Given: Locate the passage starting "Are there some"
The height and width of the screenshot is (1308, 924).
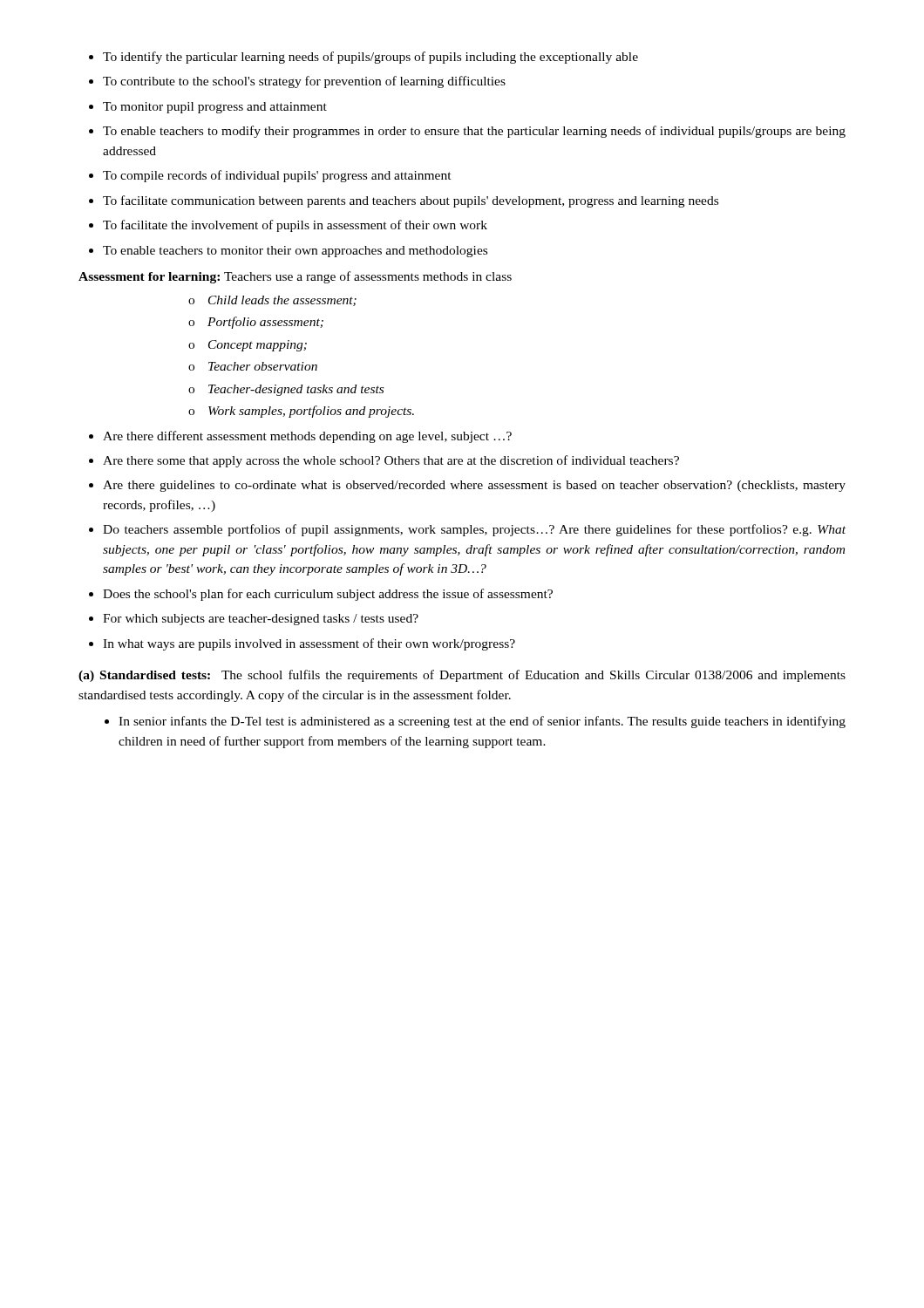Looking at the screenshot, I should click(474, 461).
